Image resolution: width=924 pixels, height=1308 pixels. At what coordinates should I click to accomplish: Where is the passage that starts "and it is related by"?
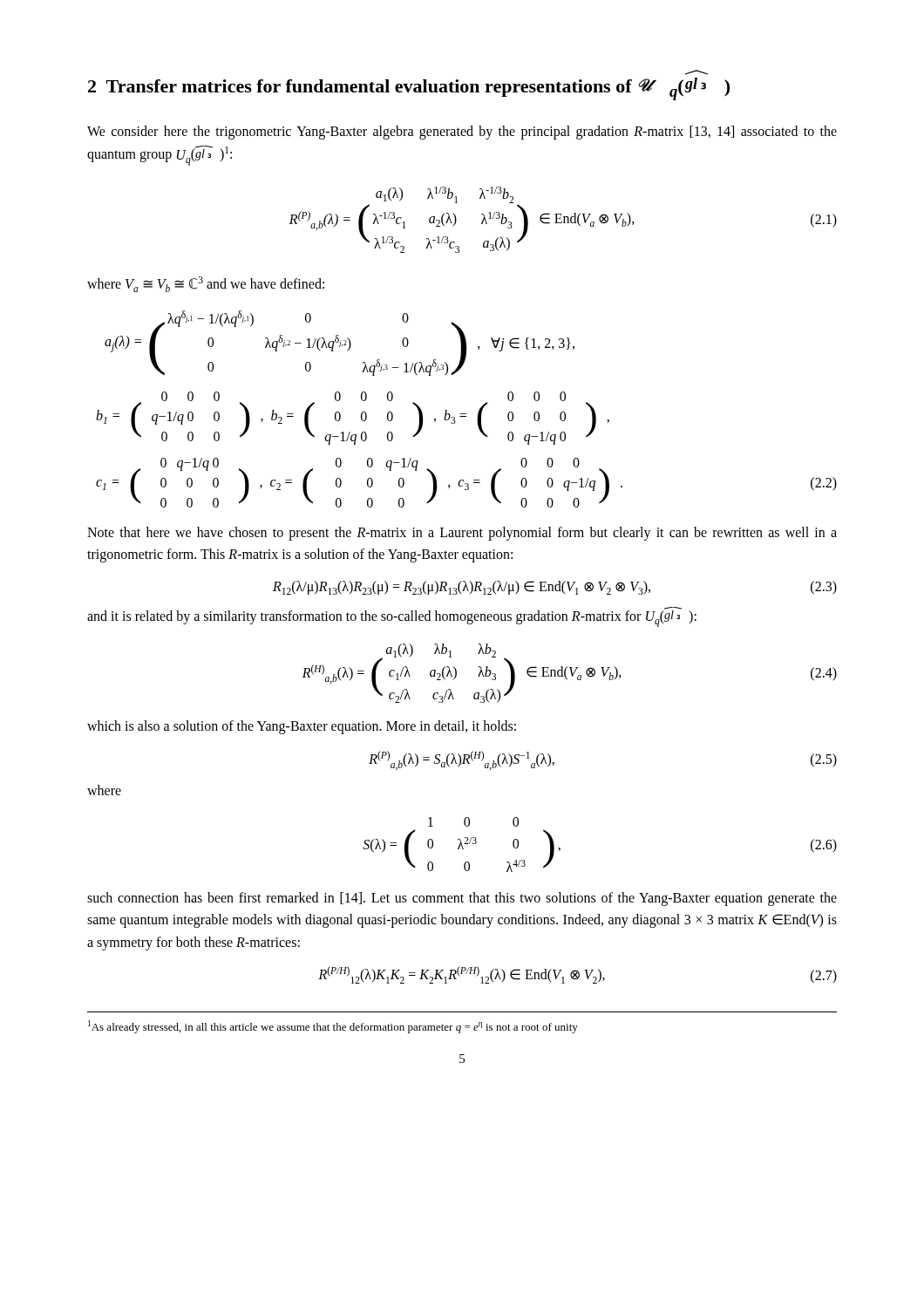[462, 617]
